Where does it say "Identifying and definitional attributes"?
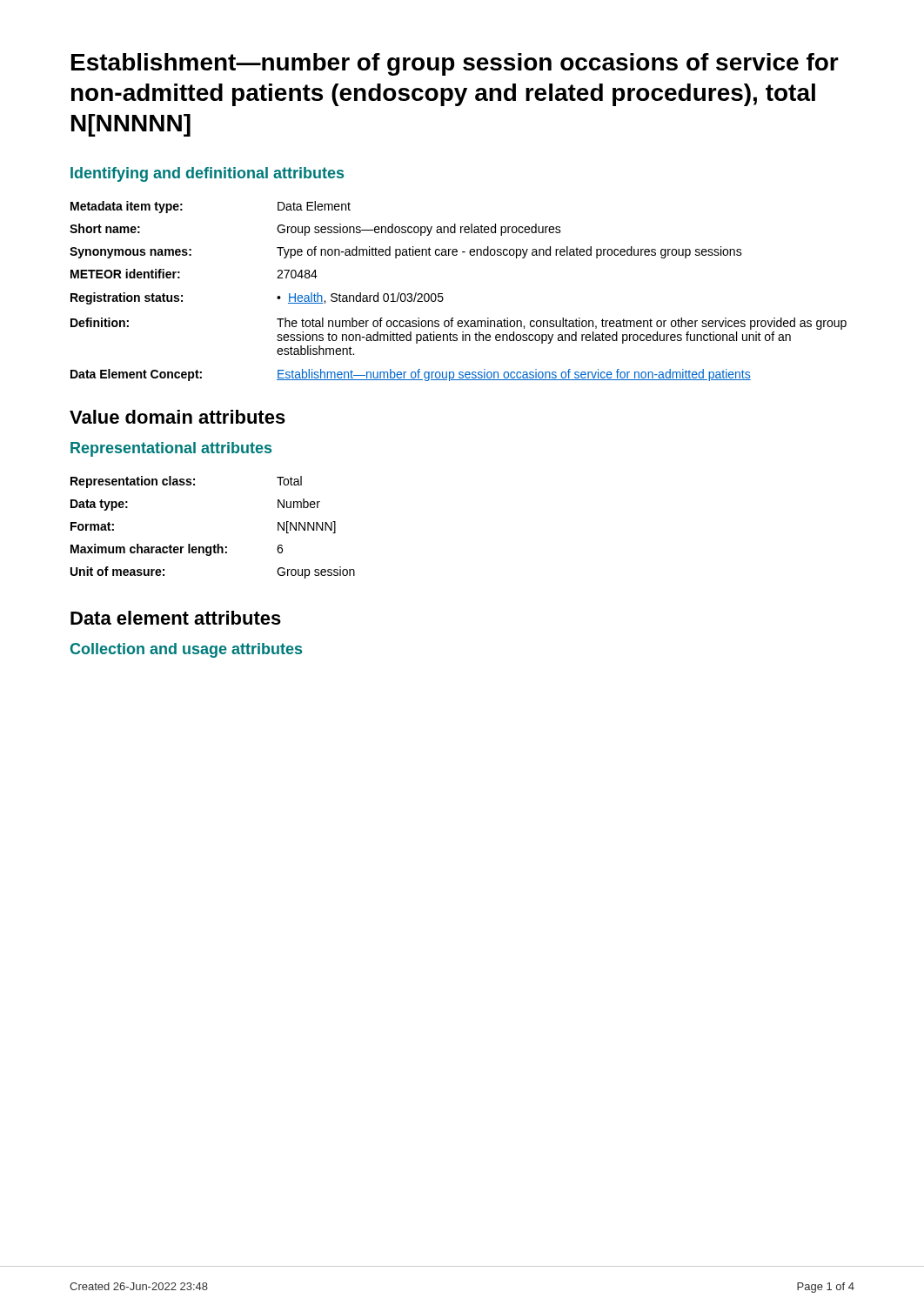 pyautogui.click(x=207, y=173)
